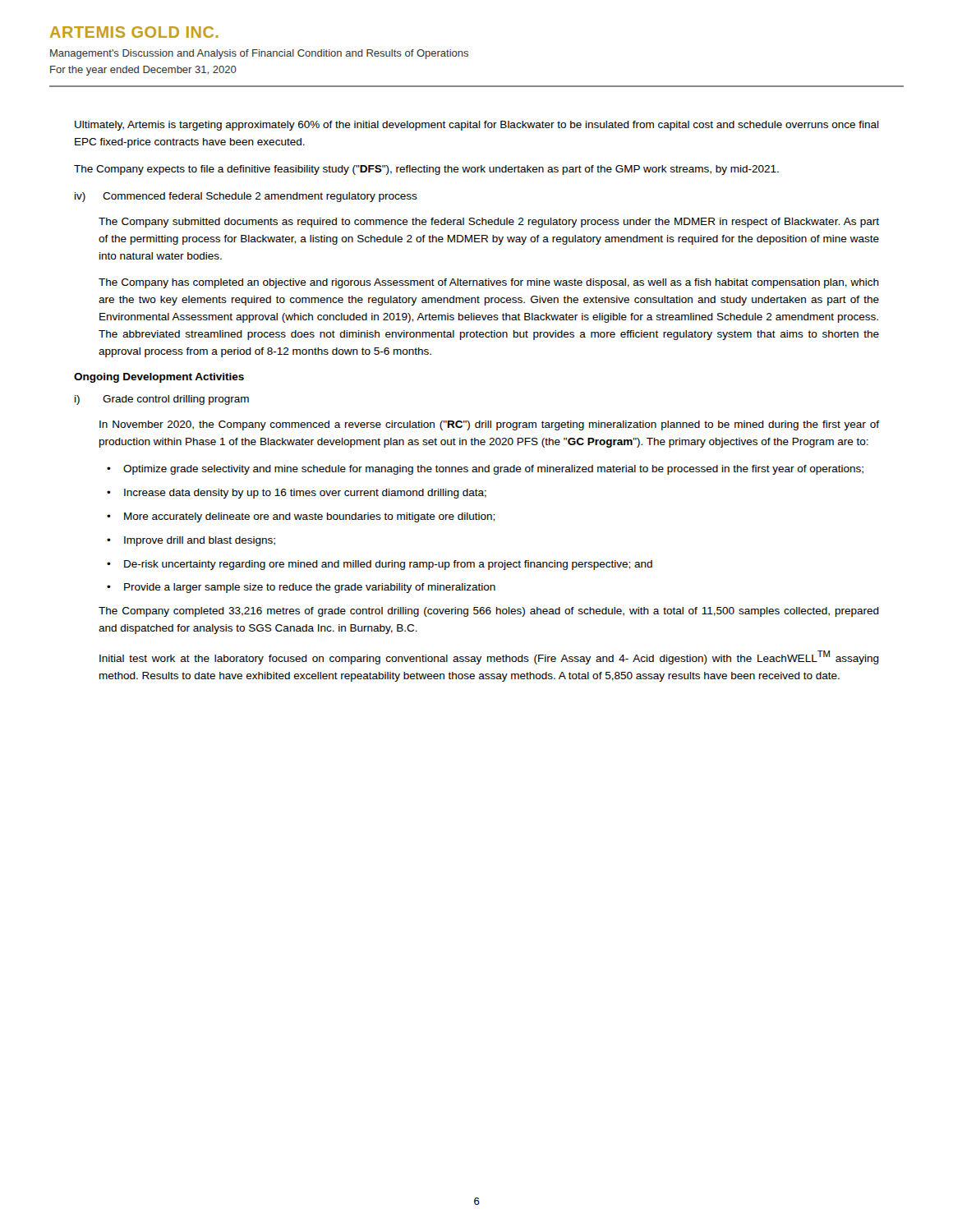
Task: Point to the element starting "Ongoing Development Activities"
Action: [x=159, y=377]
